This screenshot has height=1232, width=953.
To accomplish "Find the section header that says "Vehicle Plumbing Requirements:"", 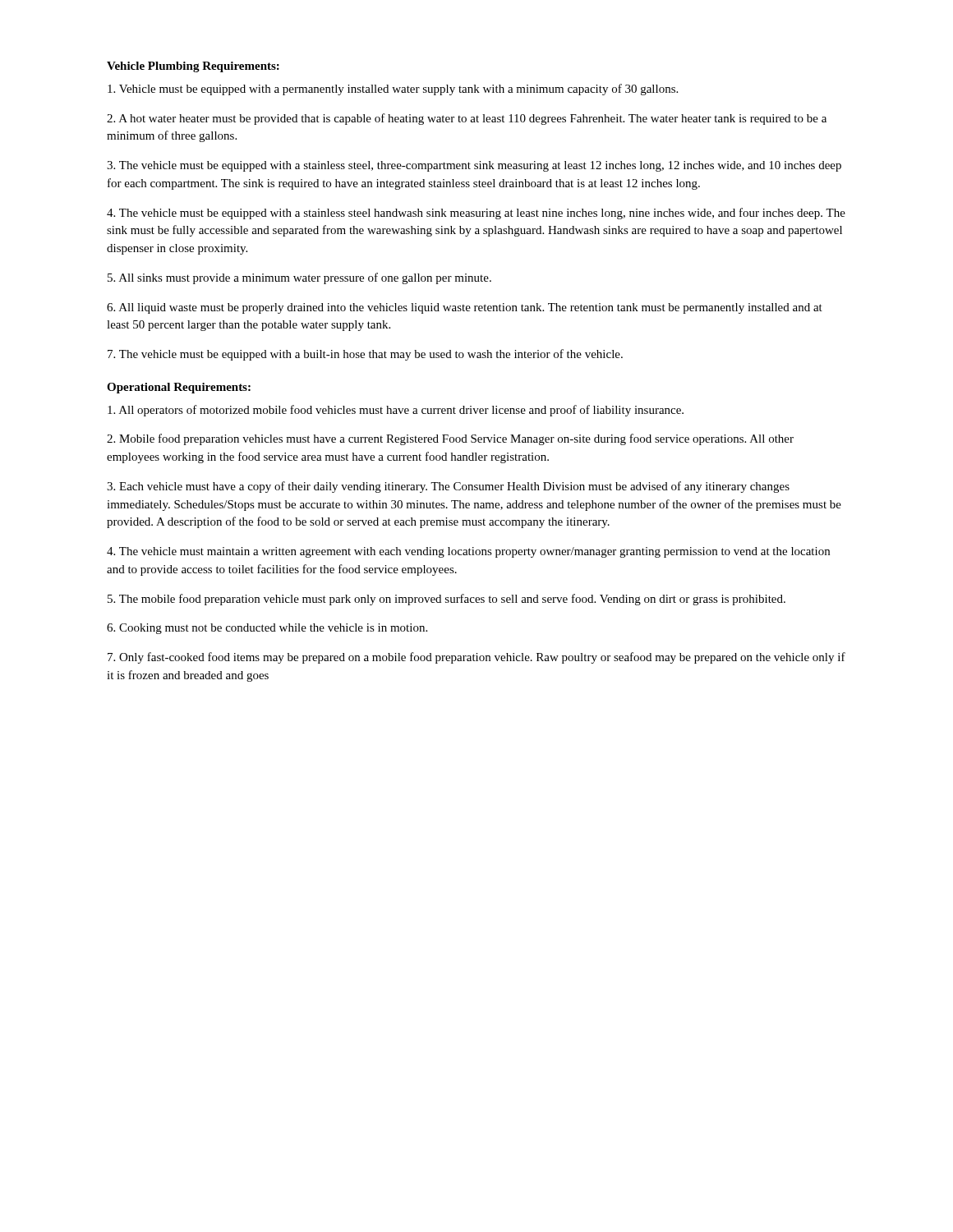I will 193,66.
